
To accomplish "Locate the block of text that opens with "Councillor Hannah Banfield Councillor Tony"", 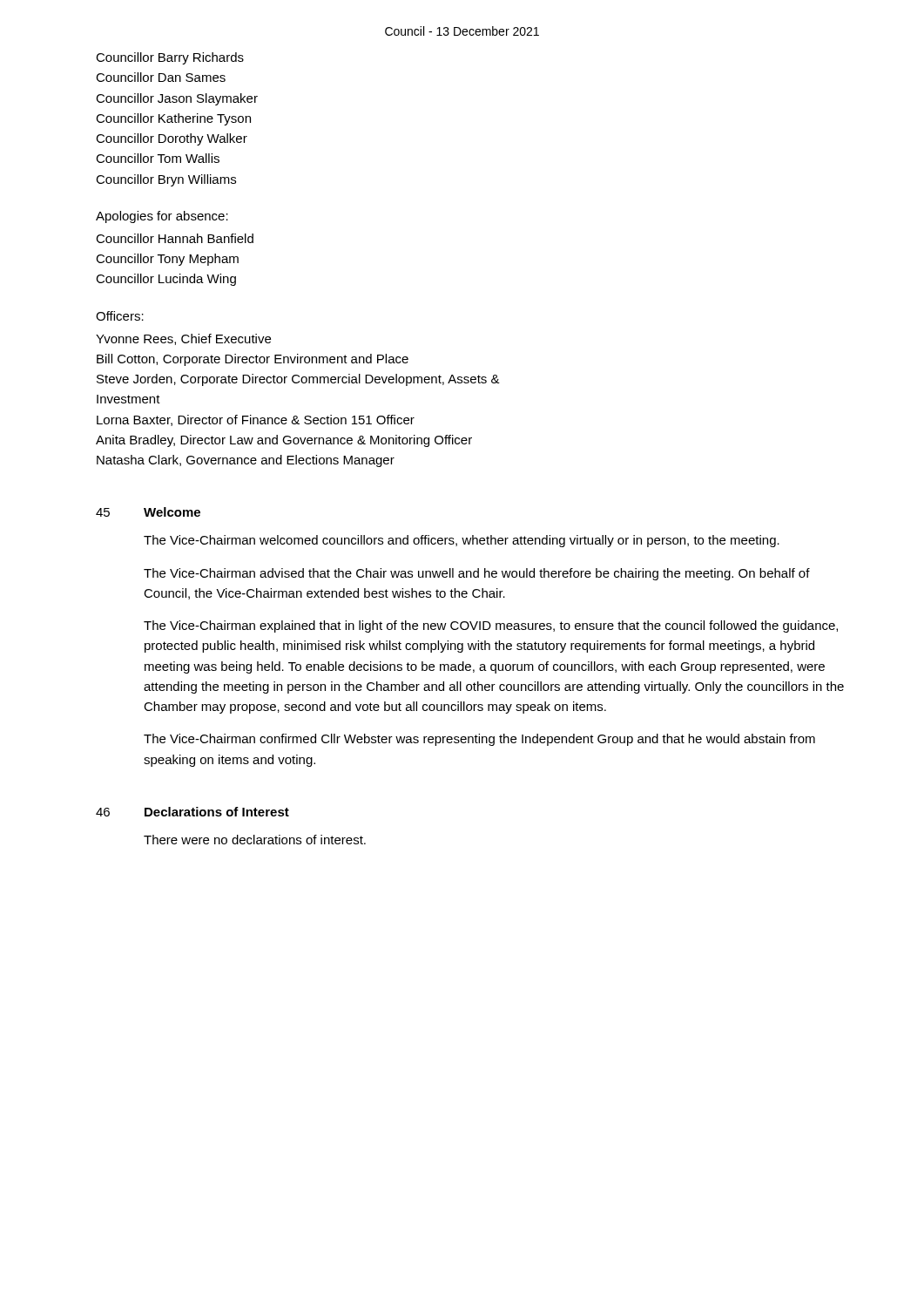I will [x=175, y=258].
